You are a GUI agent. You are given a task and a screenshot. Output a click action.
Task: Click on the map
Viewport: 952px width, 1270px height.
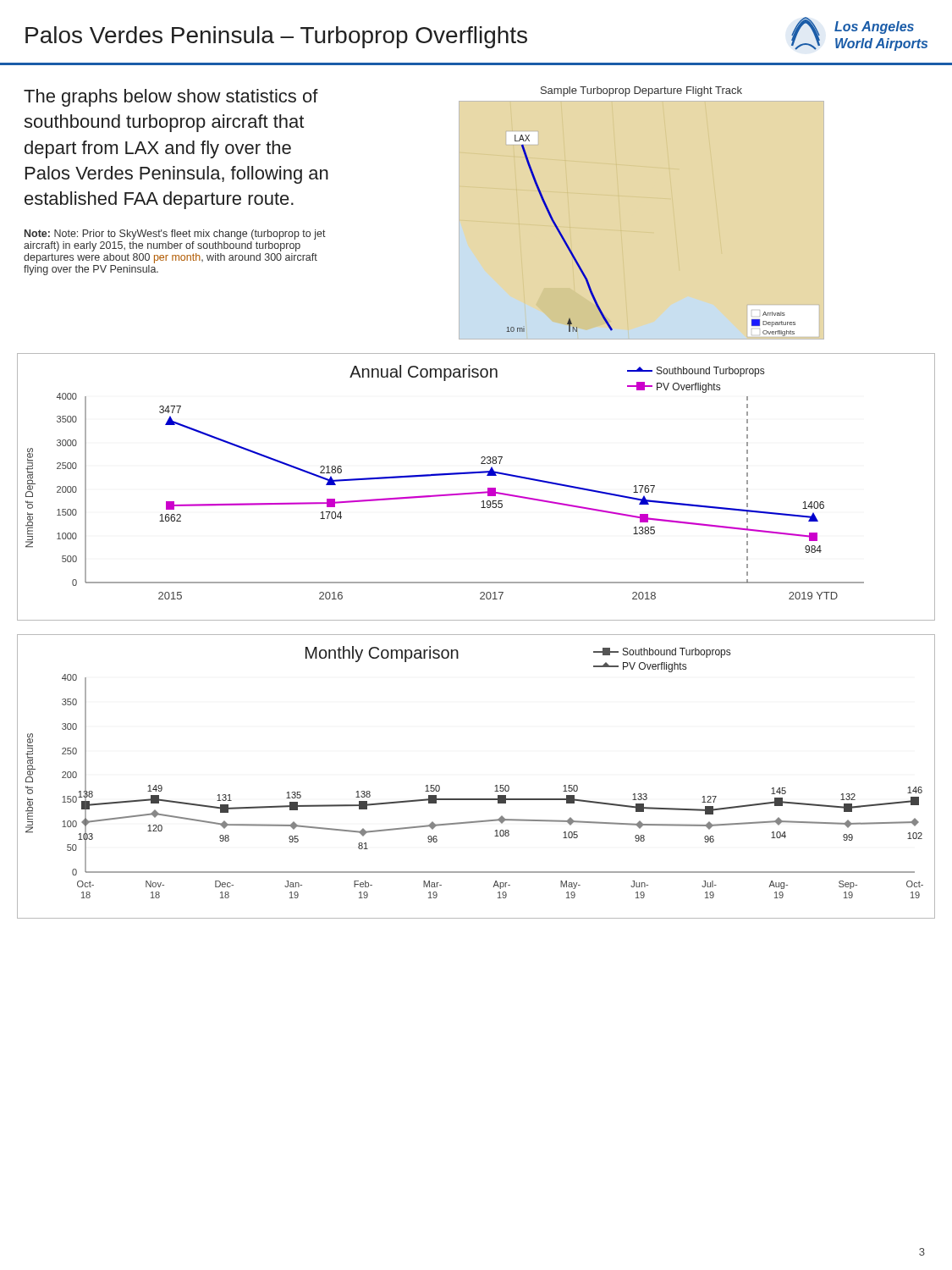coord(641,220)
